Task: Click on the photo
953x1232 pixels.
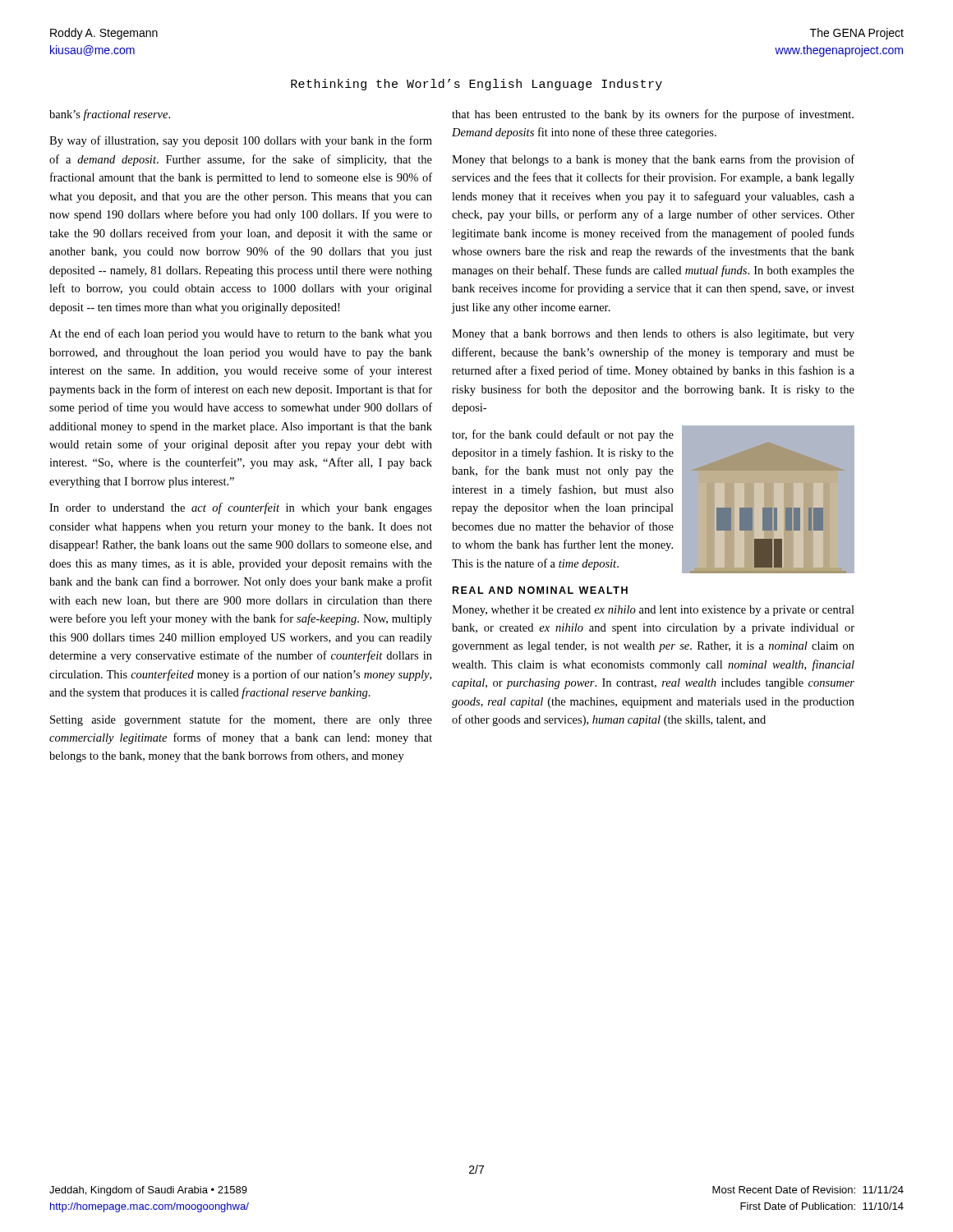Action: click(768, 501)
